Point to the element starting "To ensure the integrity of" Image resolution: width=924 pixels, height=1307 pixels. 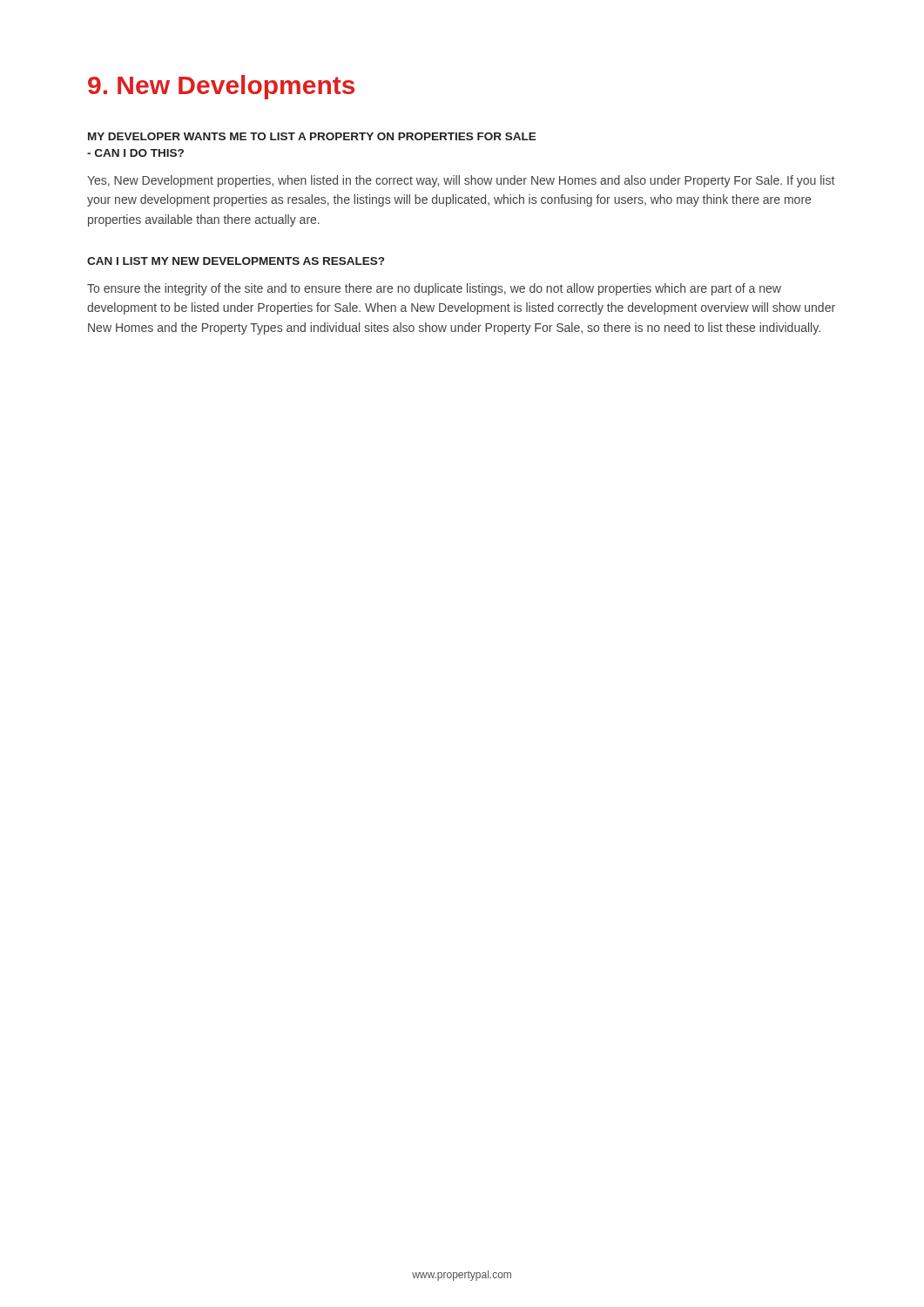pos(461,308)
